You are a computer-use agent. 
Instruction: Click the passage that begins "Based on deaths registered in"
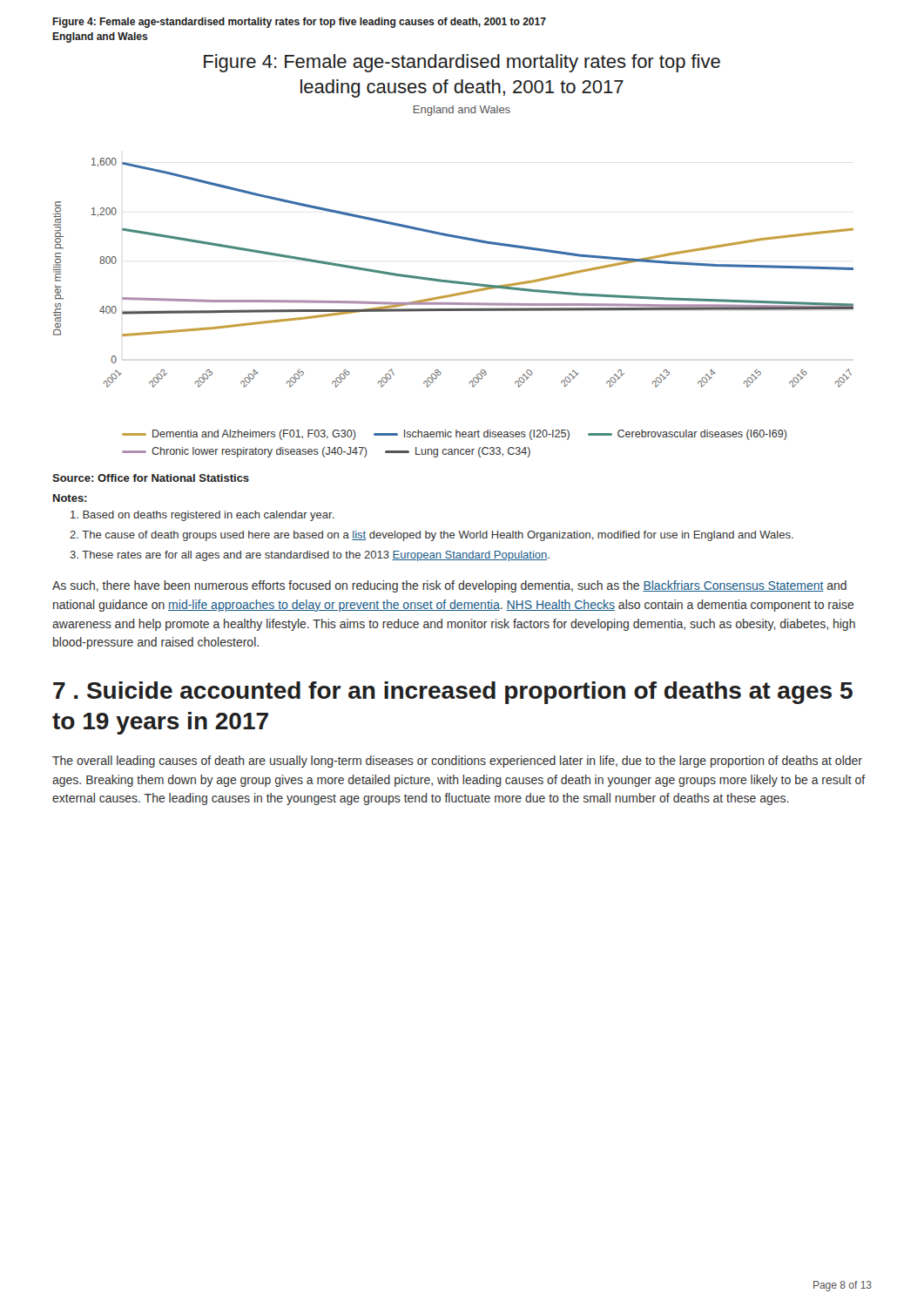coord(202,515)
